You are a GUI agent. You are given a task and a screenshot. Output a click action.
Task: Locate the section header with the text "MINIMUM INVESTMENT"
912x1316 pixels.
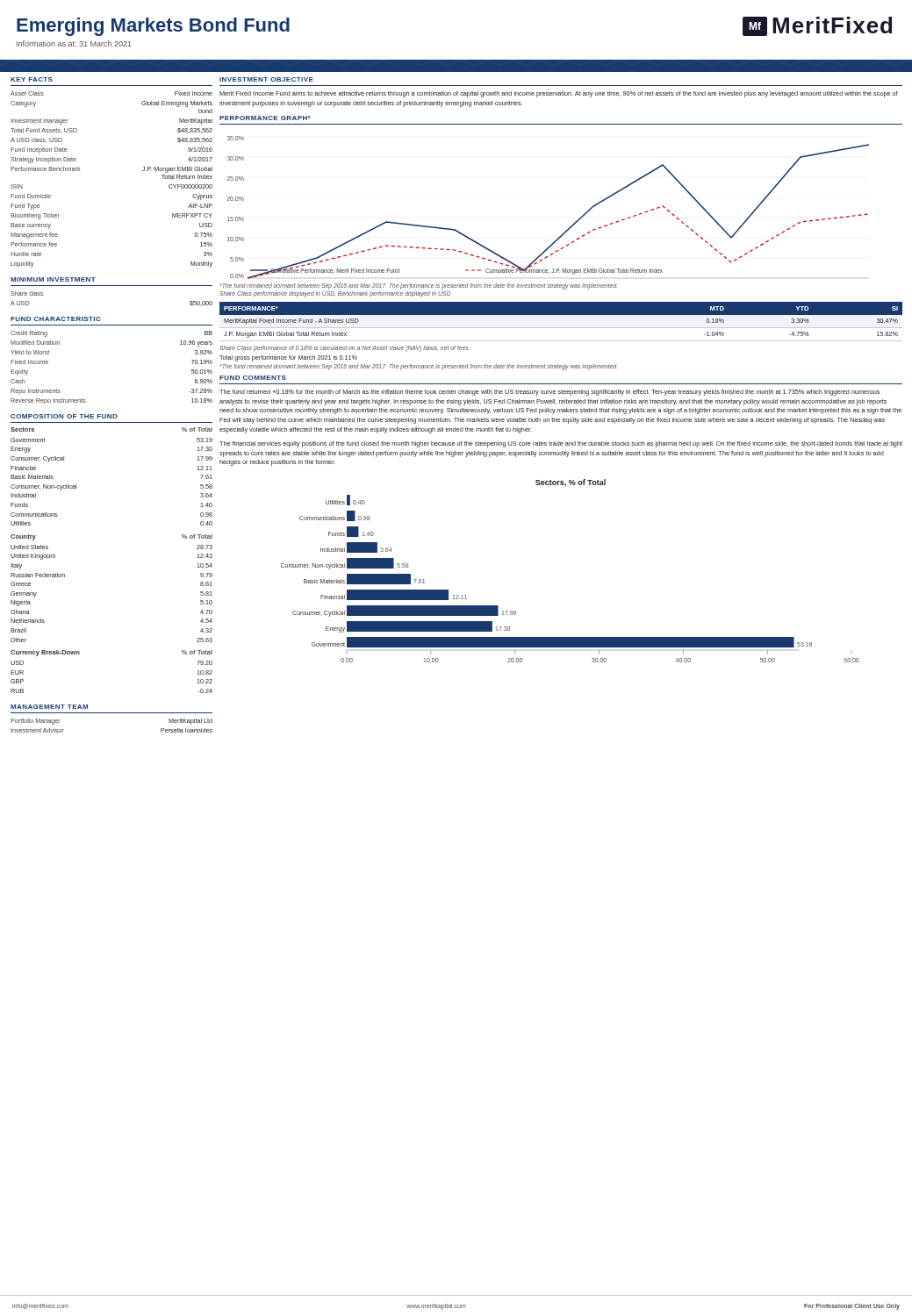coord(53,279)
